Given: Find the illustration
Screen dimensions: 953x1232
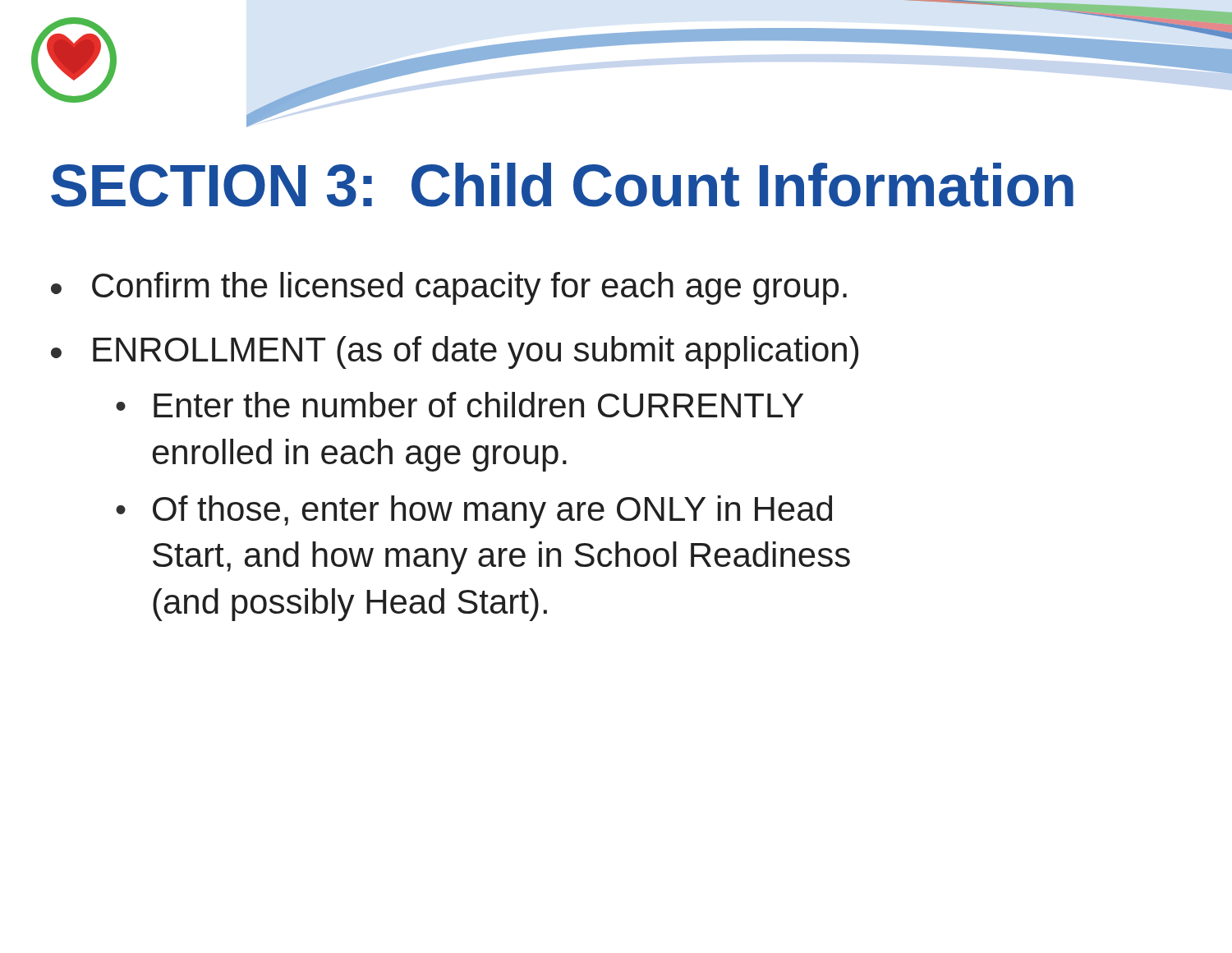Looking at the screenshot, I should [x=616, y=66].
